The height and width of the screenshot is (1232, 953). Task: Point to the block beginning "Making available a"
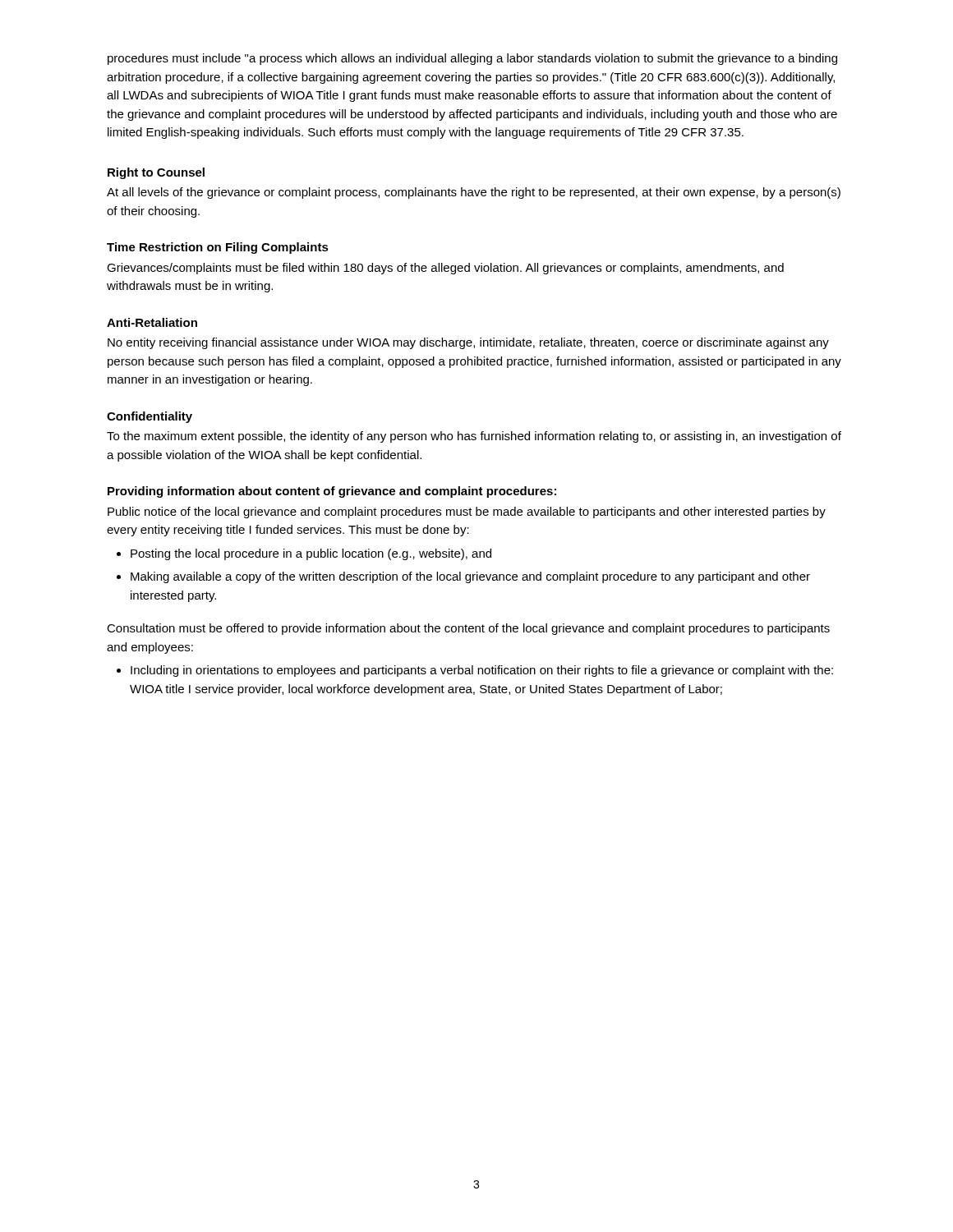(x=470, y=585)
